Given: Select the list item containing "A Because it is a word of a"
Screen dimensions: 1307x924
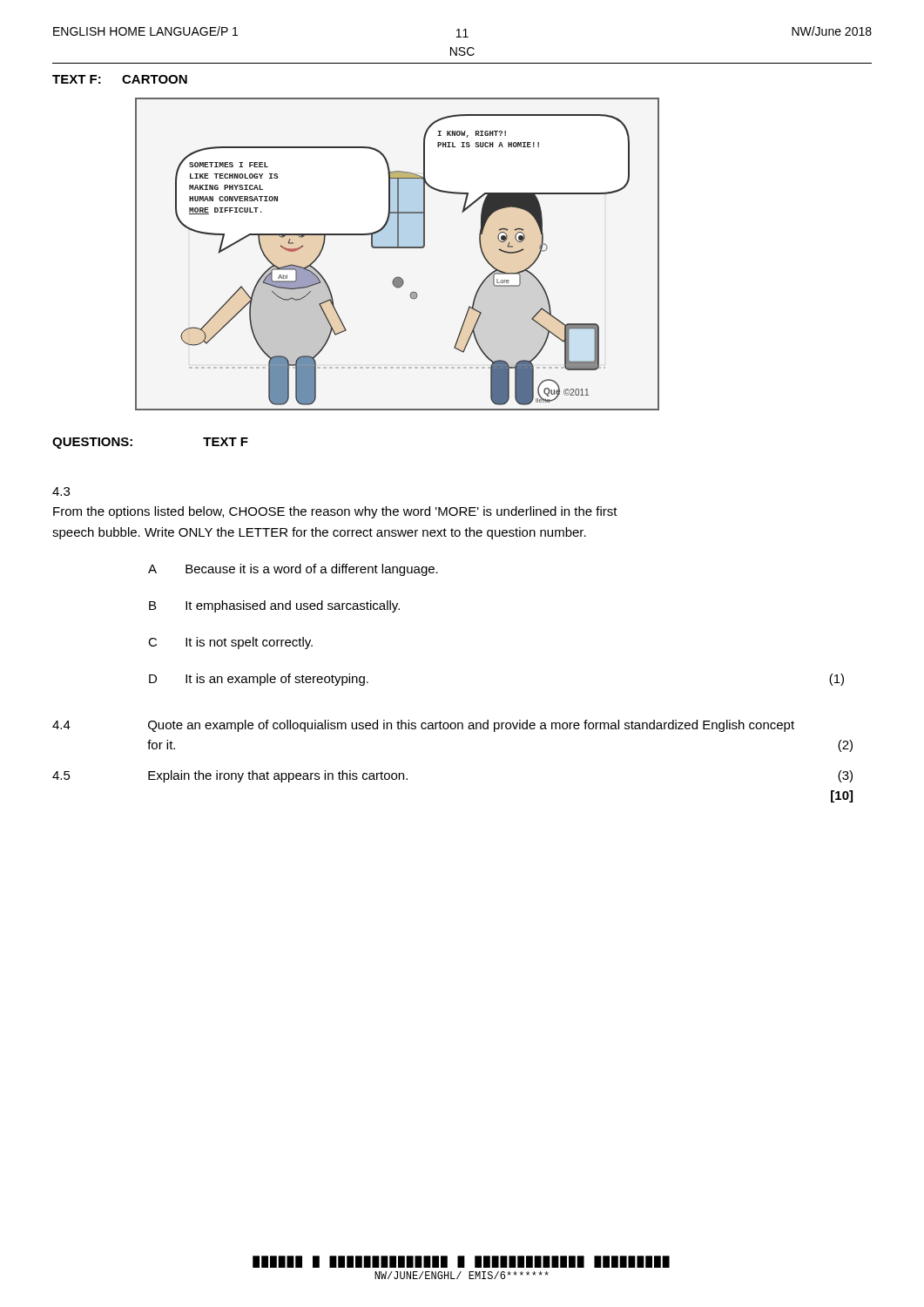Looking at the screenshot, I should click(293, 569).
